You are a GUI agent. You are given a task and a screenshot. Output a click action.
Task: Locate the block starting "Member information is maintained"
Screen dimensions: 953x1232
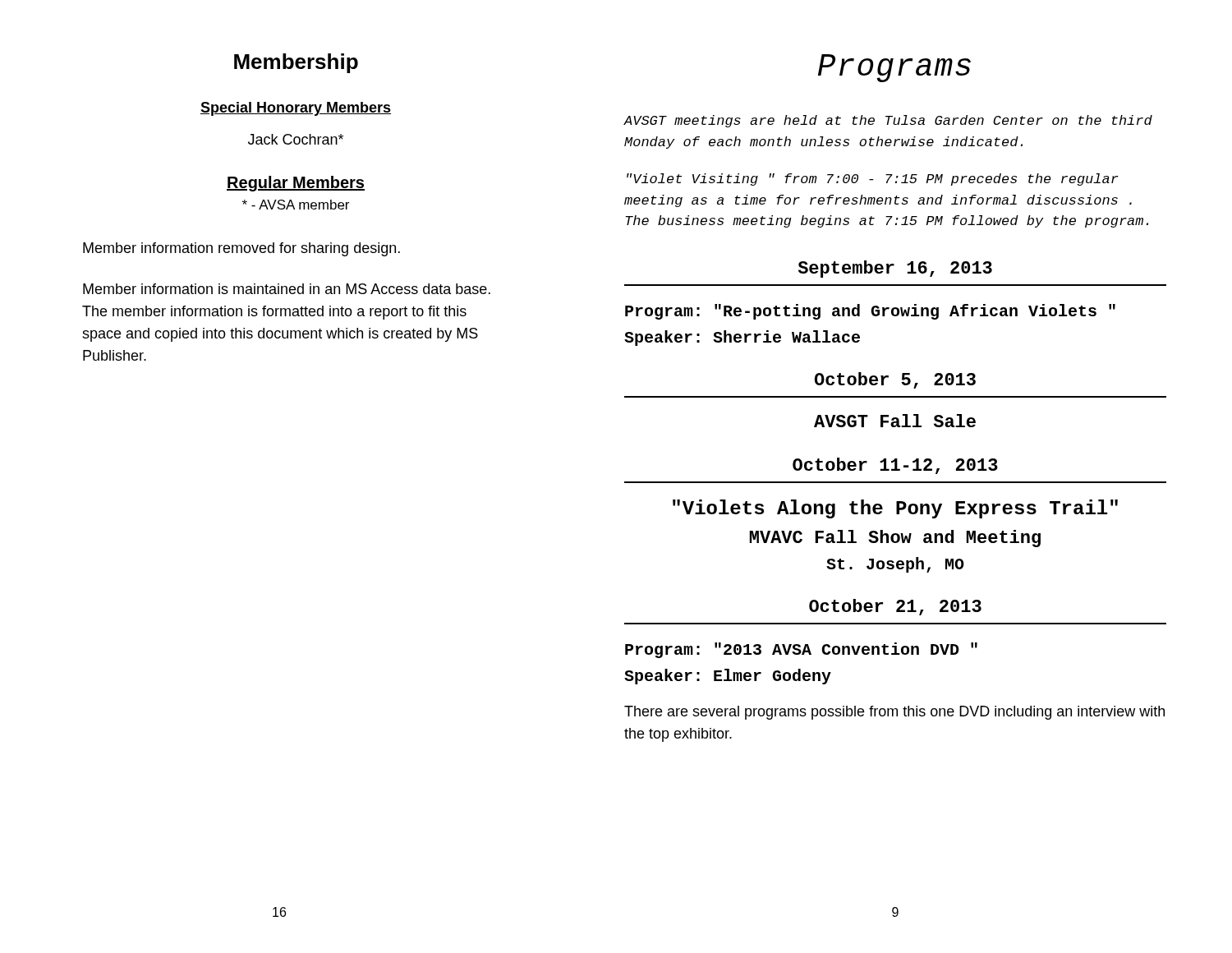coord(287,323)
